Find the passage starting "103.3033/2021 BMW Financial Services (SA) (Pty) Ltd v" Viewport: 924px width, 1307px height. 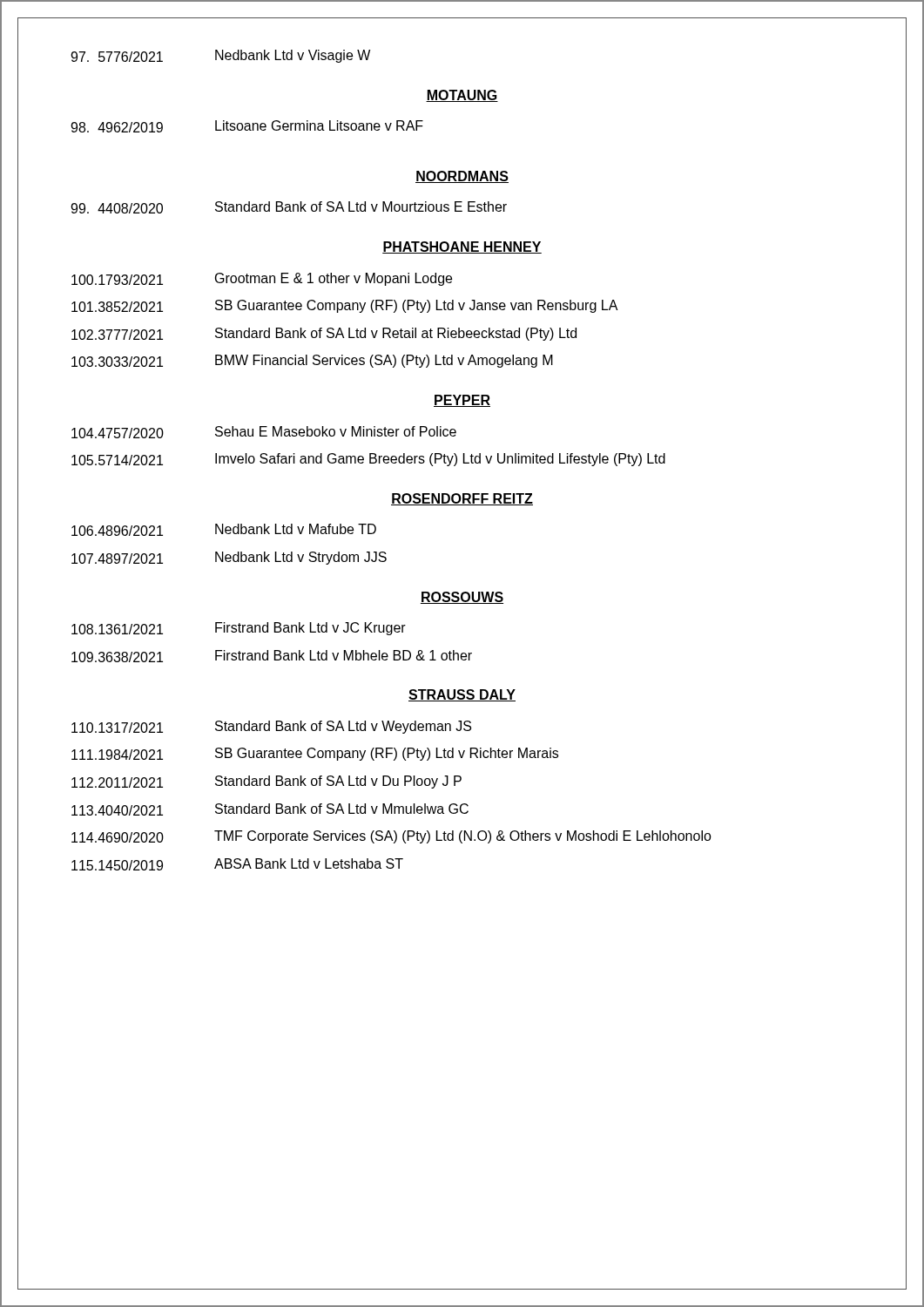[x=462, y=362]
